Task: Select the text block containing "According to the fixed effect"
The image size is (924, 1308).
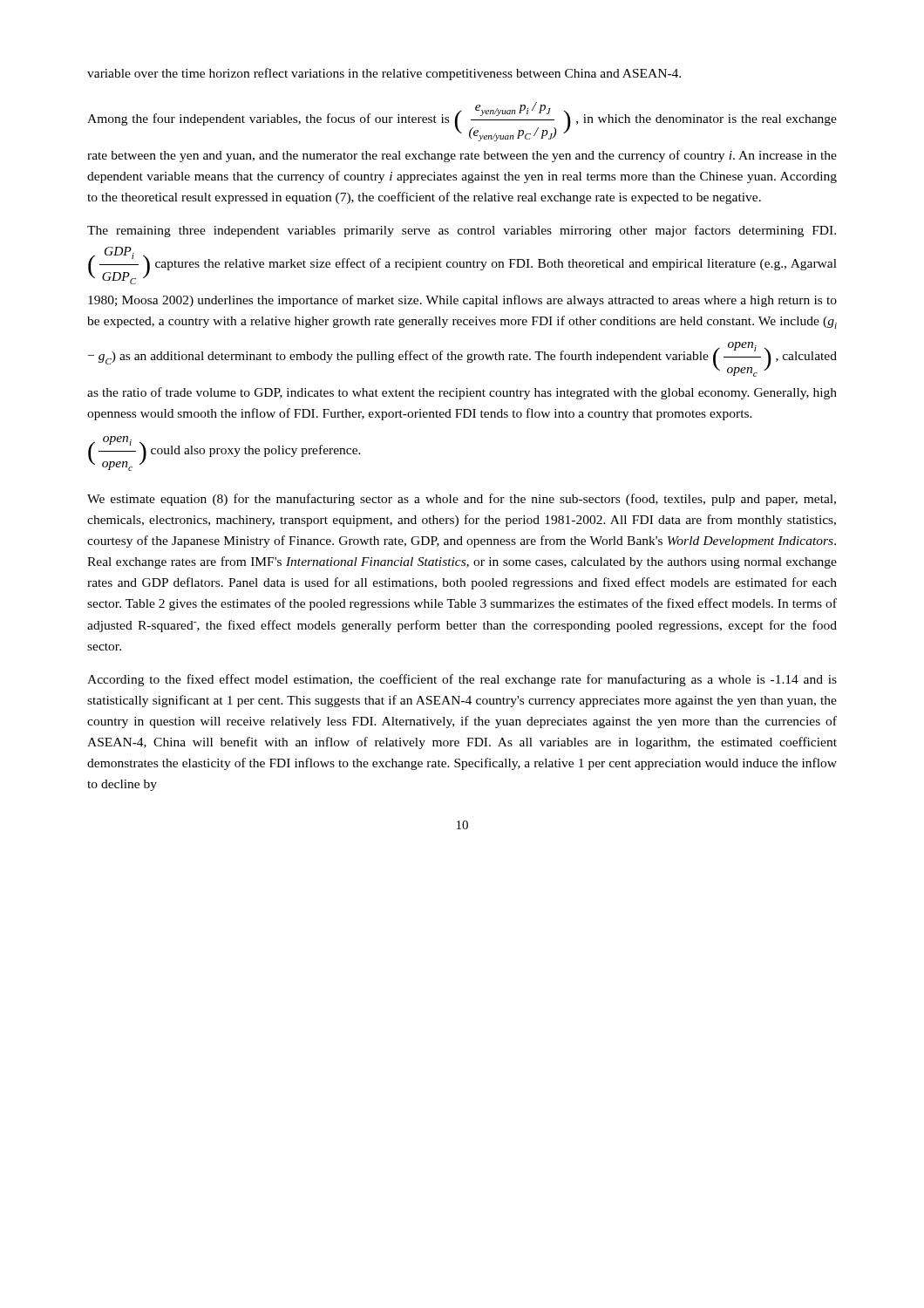Action: point(462,731)
